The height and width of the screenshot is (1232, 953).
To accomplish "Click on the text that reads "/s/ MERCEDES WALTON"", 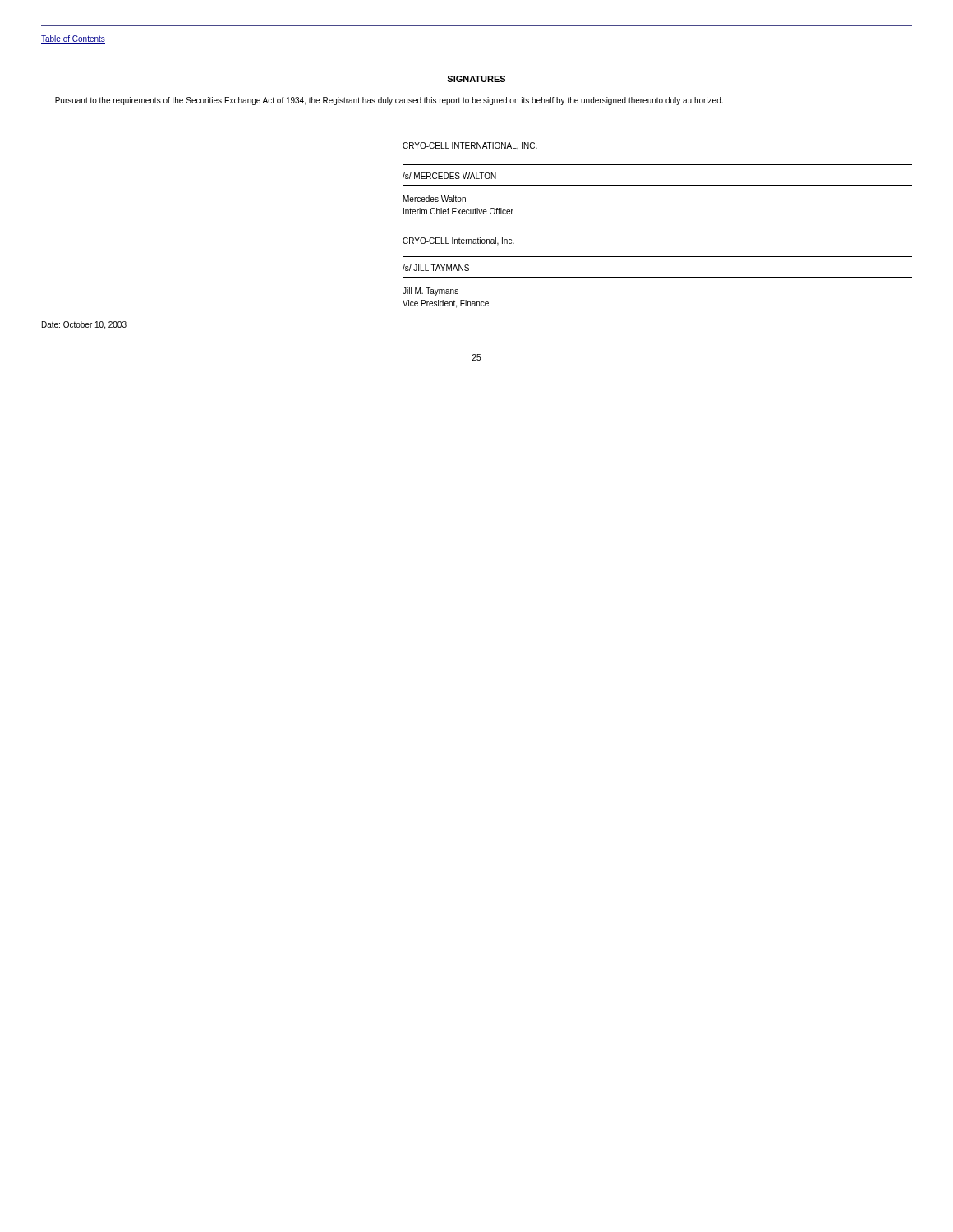I will click(449, 176).
